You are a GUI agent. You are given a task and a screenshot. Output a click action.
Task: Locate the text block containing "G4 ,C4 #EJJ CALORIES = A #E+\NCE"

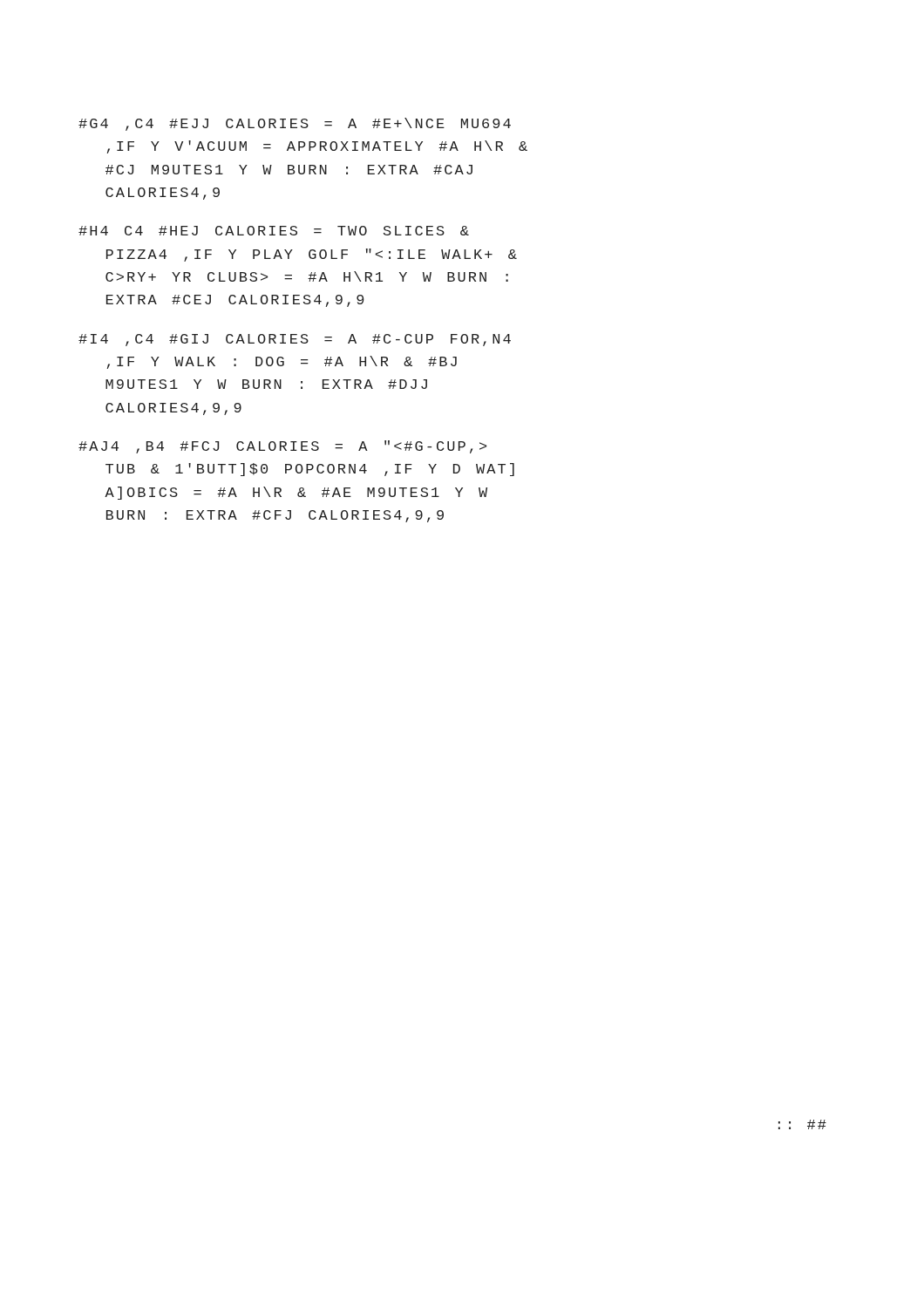pos(304,159)
